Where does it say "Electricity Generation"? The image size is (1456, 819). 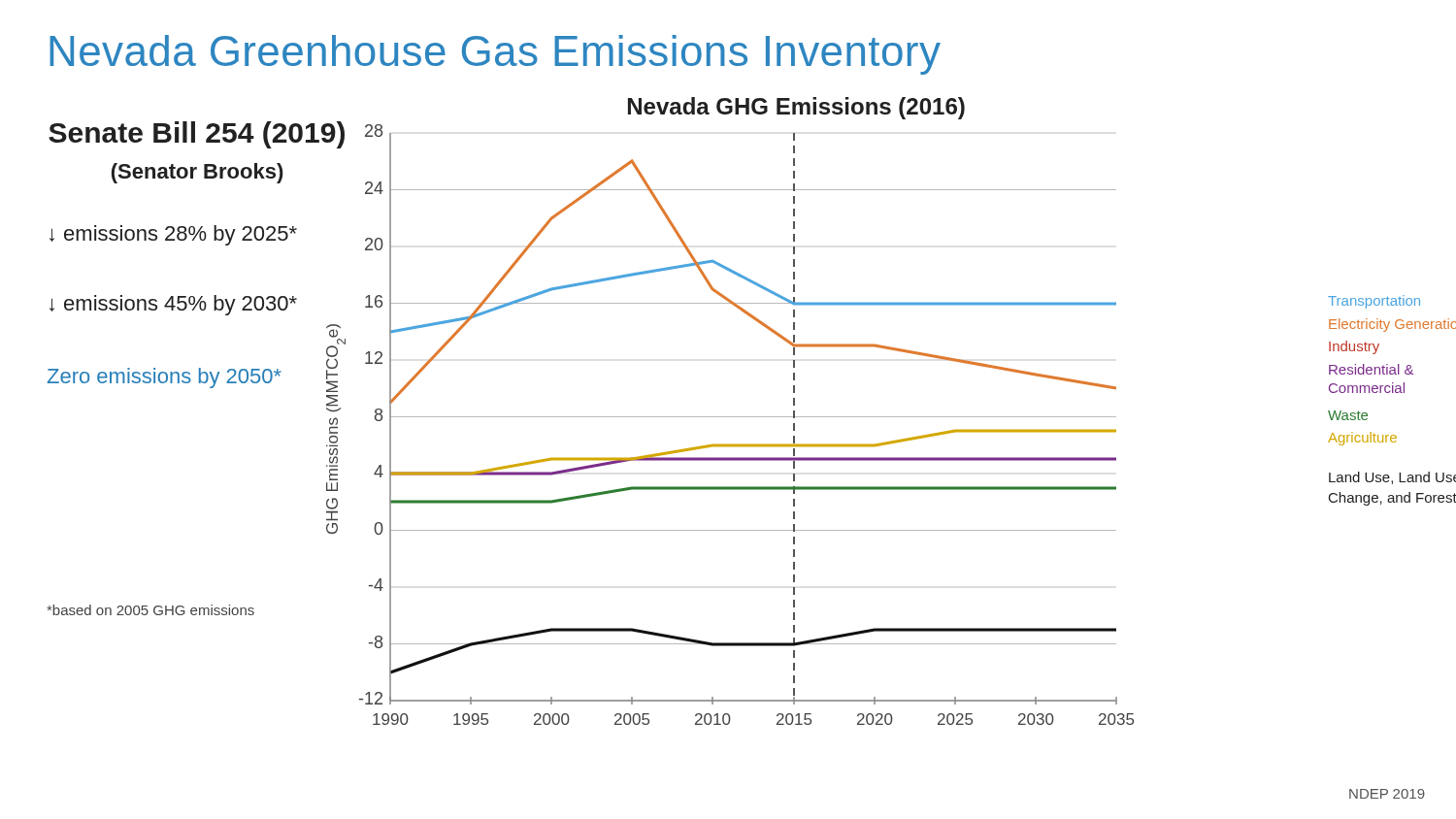point(1392,323)
